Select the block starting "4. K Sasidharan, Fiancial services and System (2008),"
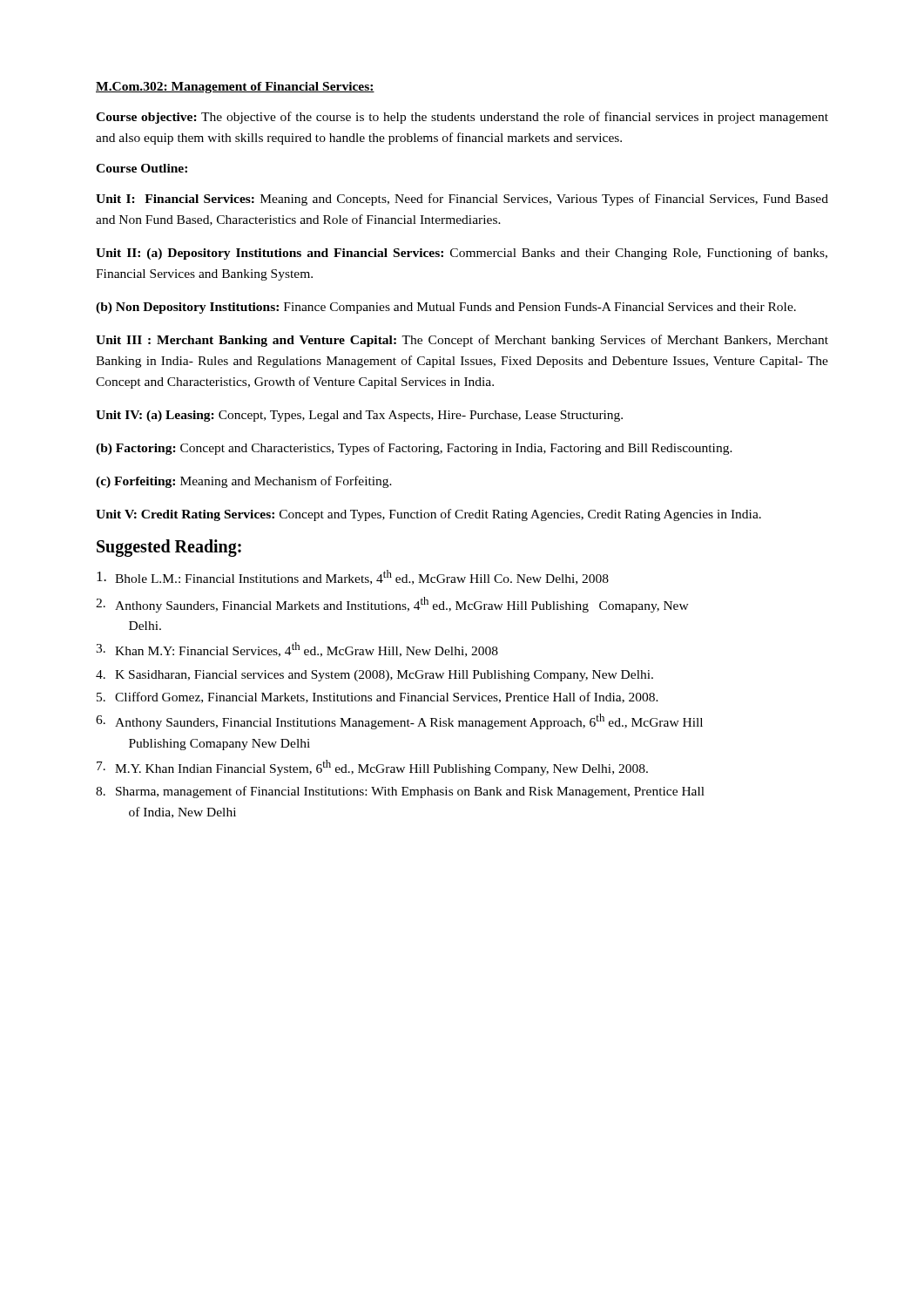Screen dimensions: 1307x924 click(375, 674)
